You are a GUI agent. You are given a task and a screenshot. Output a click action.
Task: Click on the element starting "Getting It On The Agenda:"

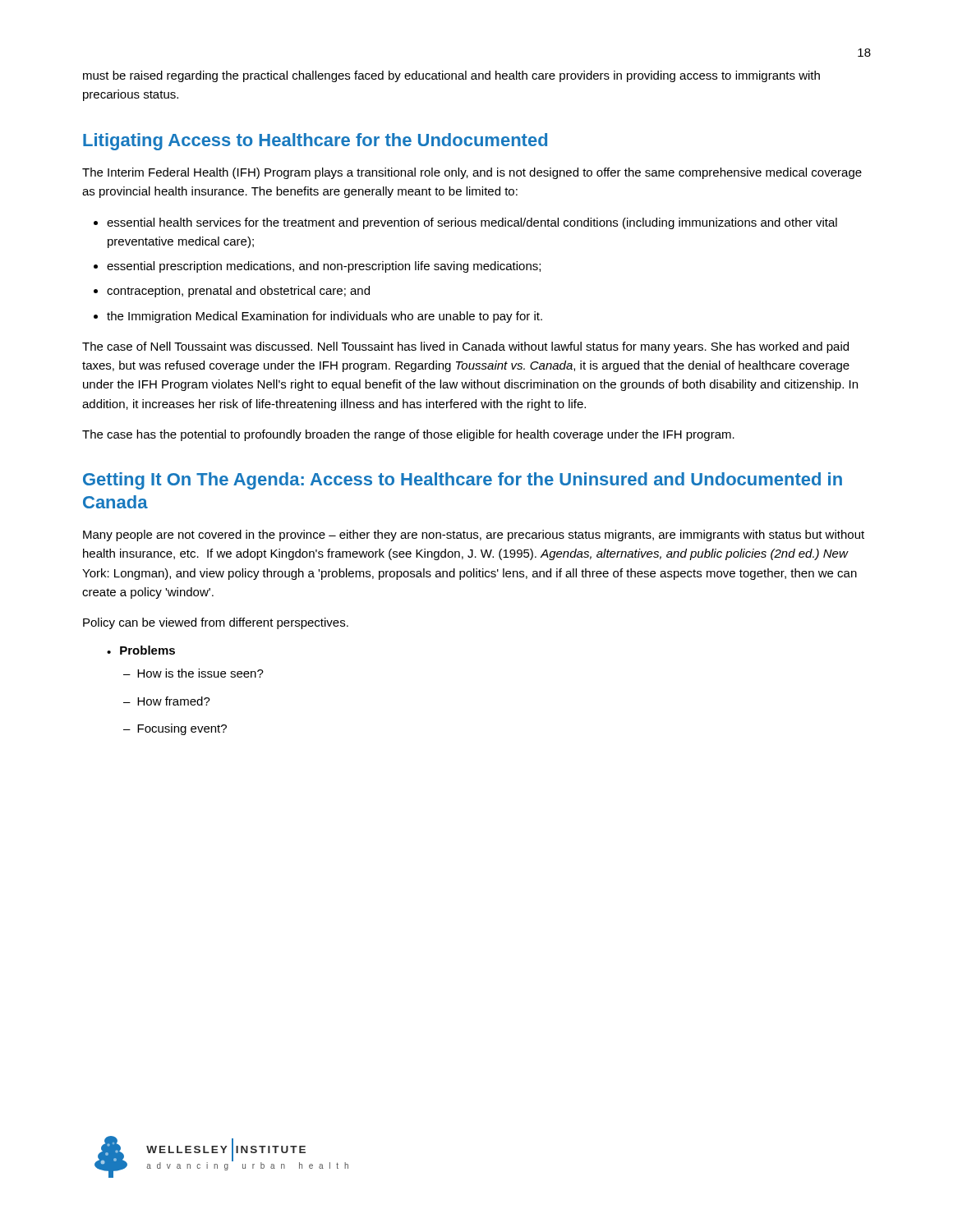click(x=463, y=491)
